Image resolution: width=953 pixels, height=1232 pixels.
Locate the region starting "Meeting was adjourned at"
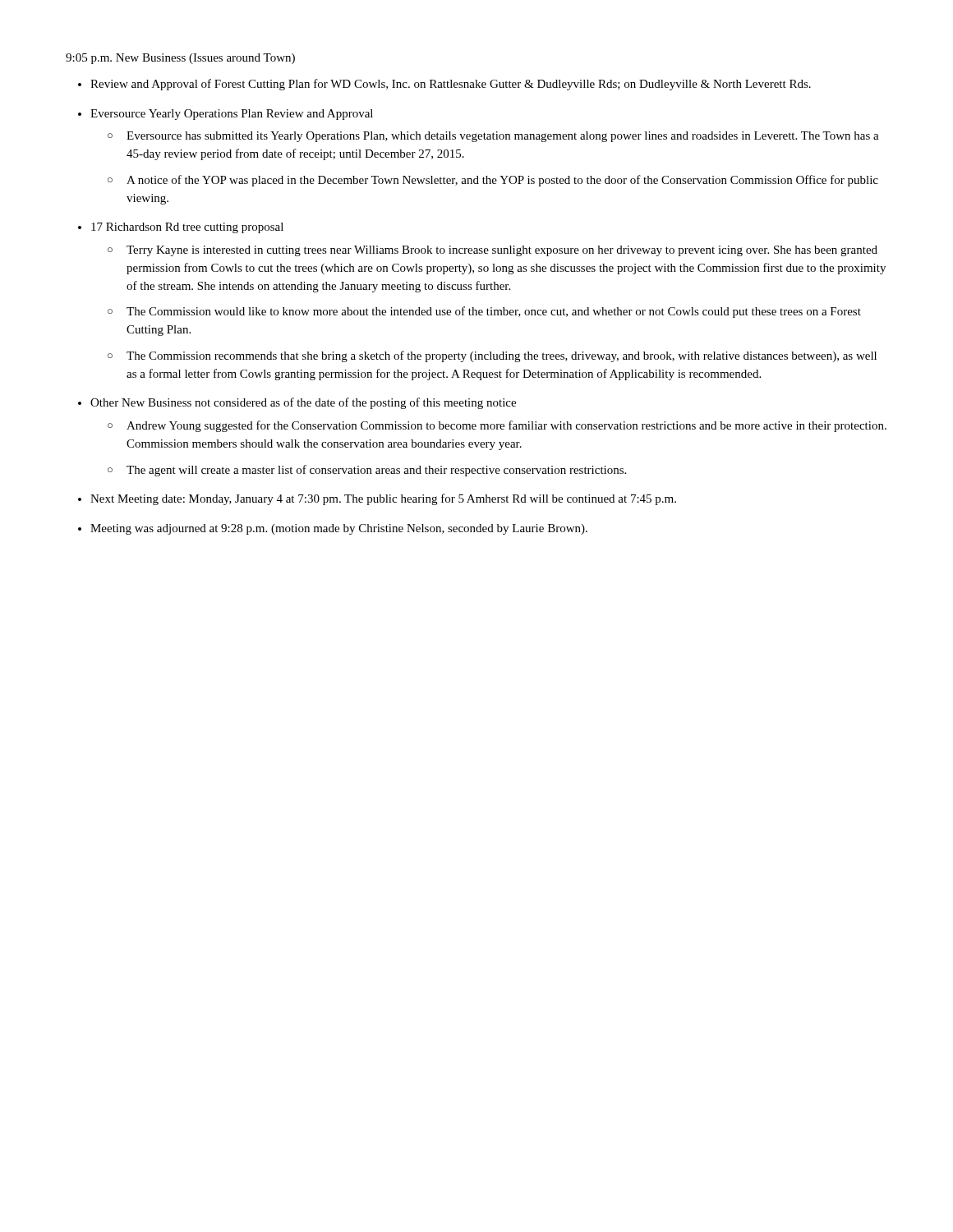[x=339, y=528]
